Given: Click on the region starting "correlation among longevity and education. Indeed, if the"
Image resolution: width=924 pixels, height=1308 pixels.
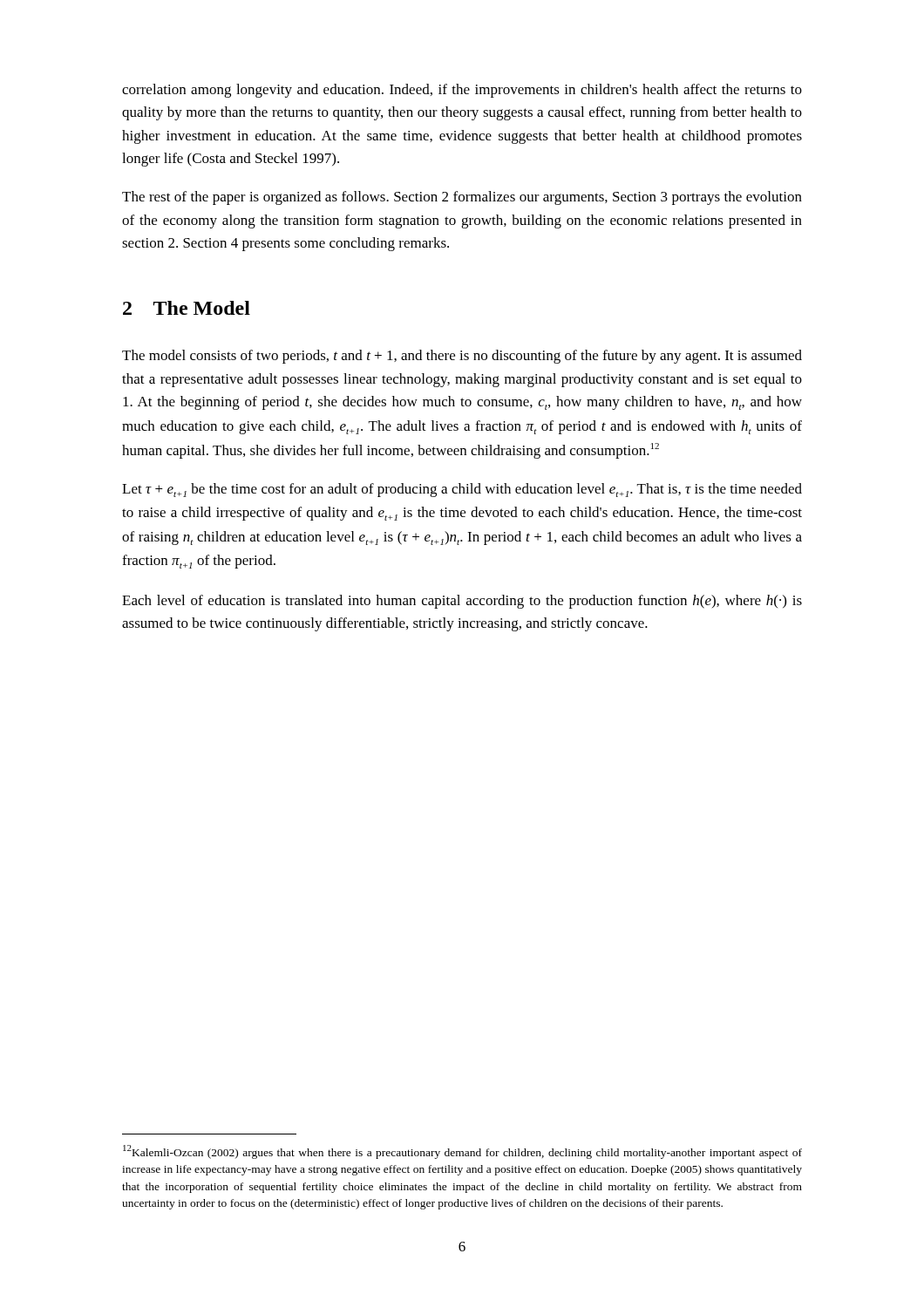Looking at the screenshot, I should tap(462, 124).
